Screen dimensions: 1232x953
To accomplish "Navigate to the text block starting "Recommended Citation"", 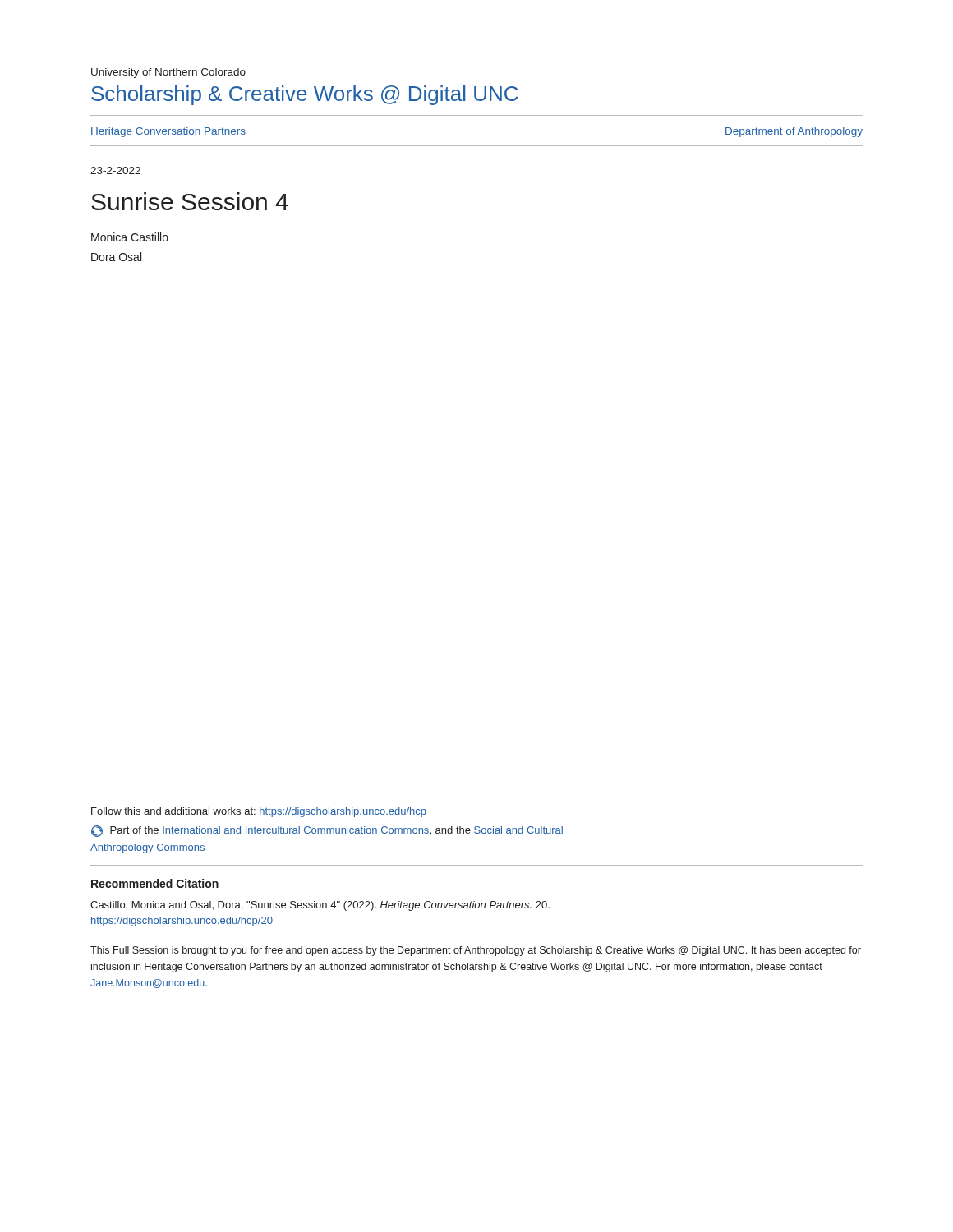I will pos(155,883).
